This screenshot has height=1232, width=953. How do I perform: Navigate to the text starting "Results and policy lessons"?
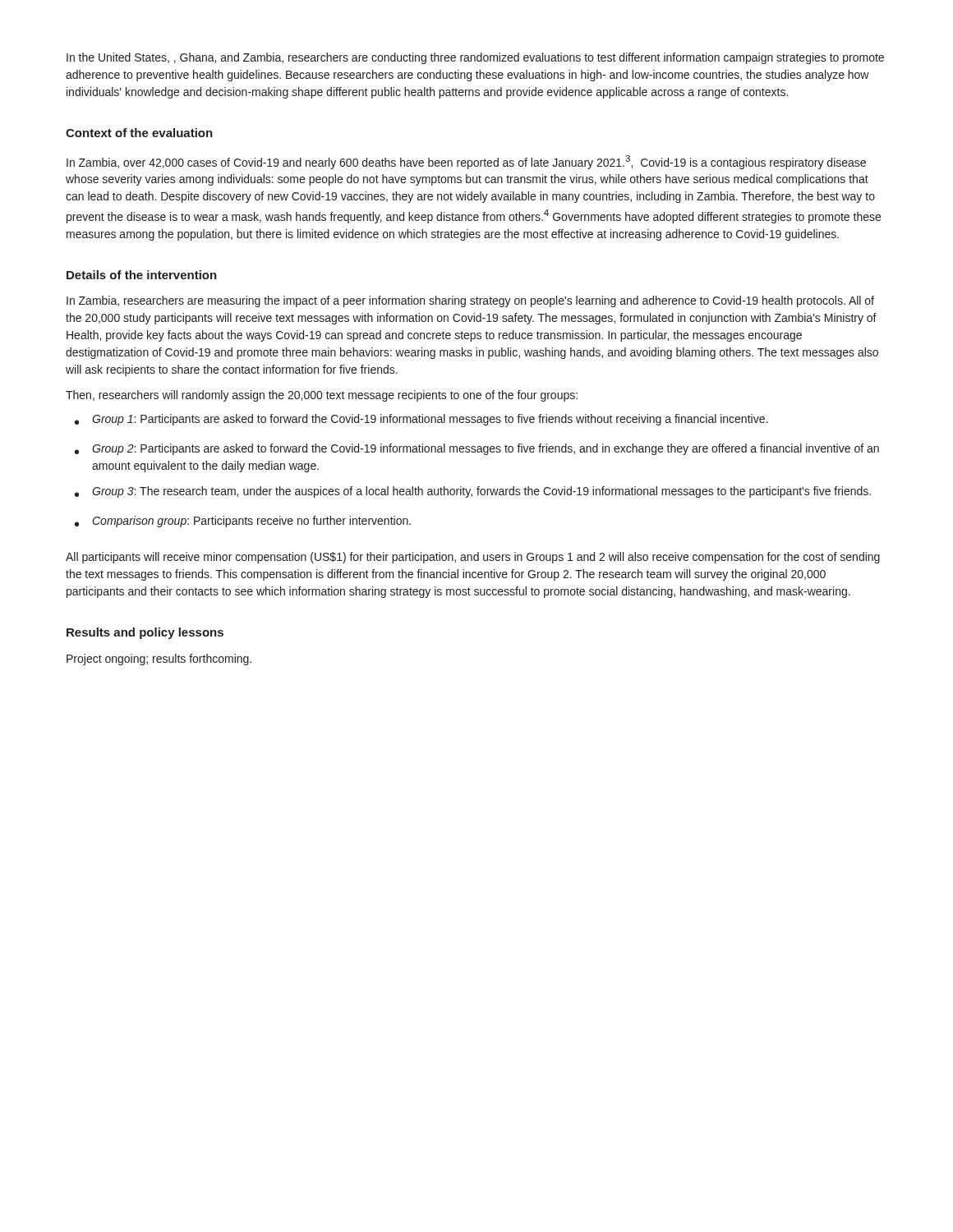[x=145, y=632]
